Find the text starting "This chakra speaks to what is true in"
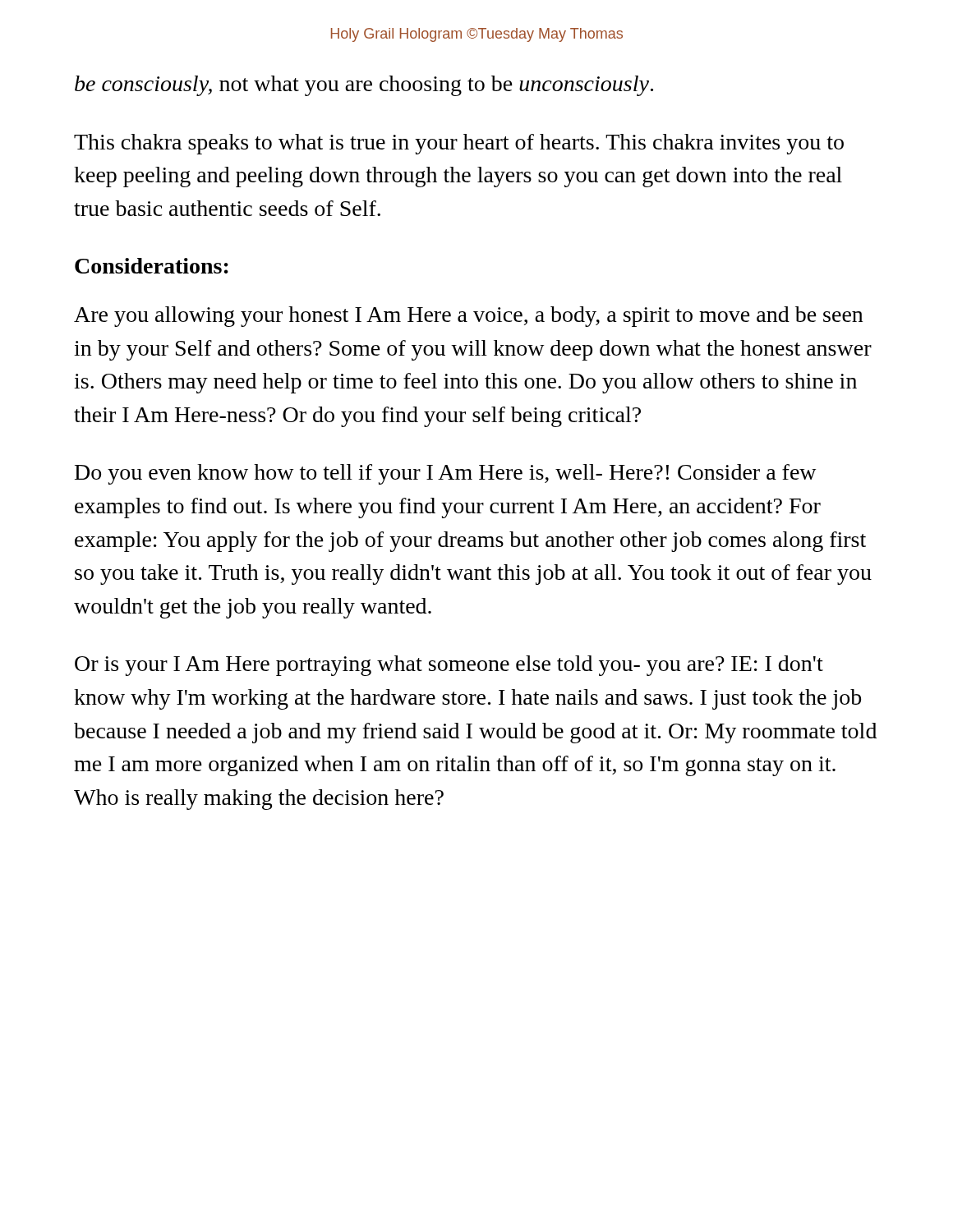The width and height of the screenshot is (953, 1232). [x=459, y=175]
